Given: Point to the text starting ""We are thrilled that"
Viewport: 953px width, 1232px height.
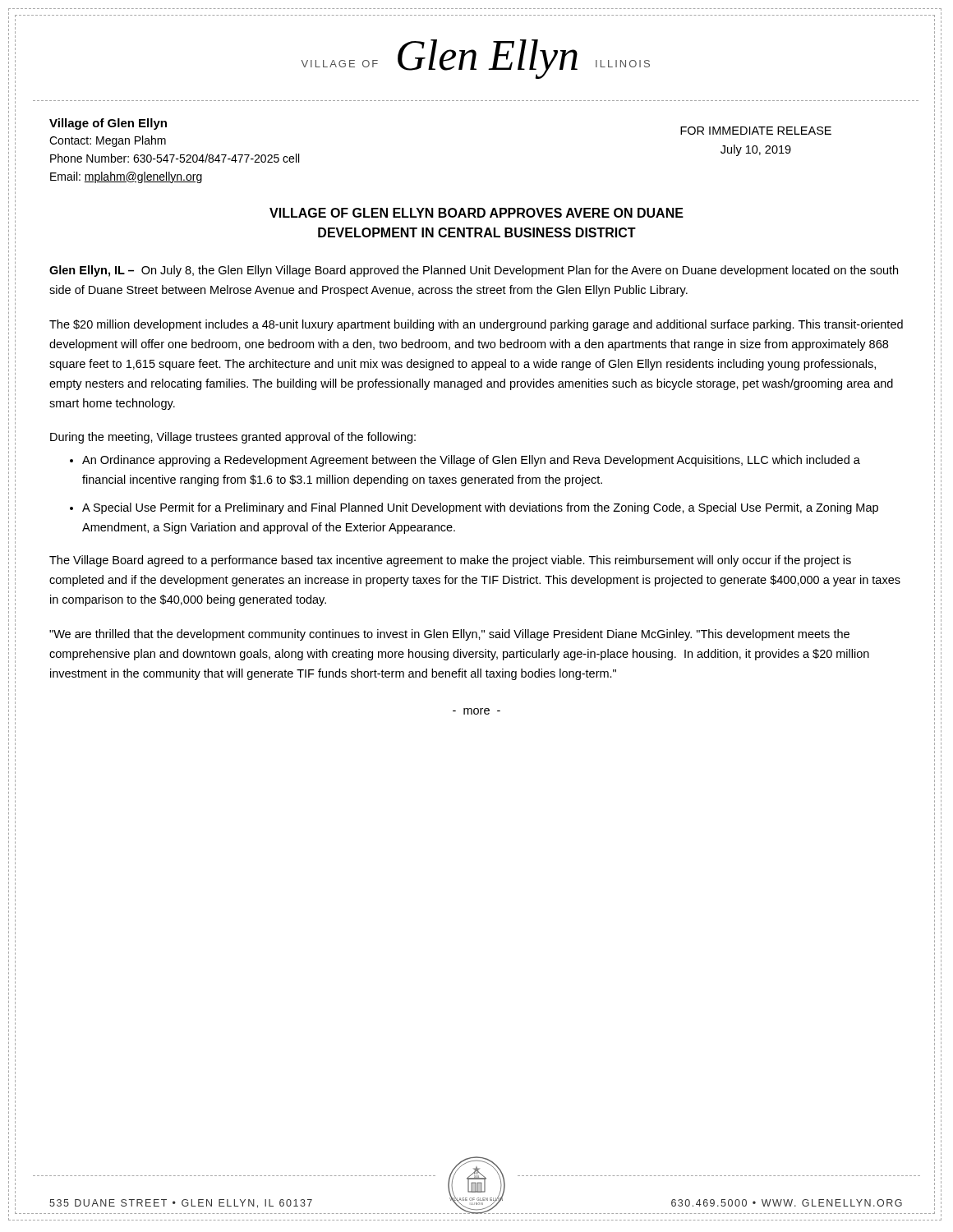Looking at the screenshot, I should pos(459,654).
